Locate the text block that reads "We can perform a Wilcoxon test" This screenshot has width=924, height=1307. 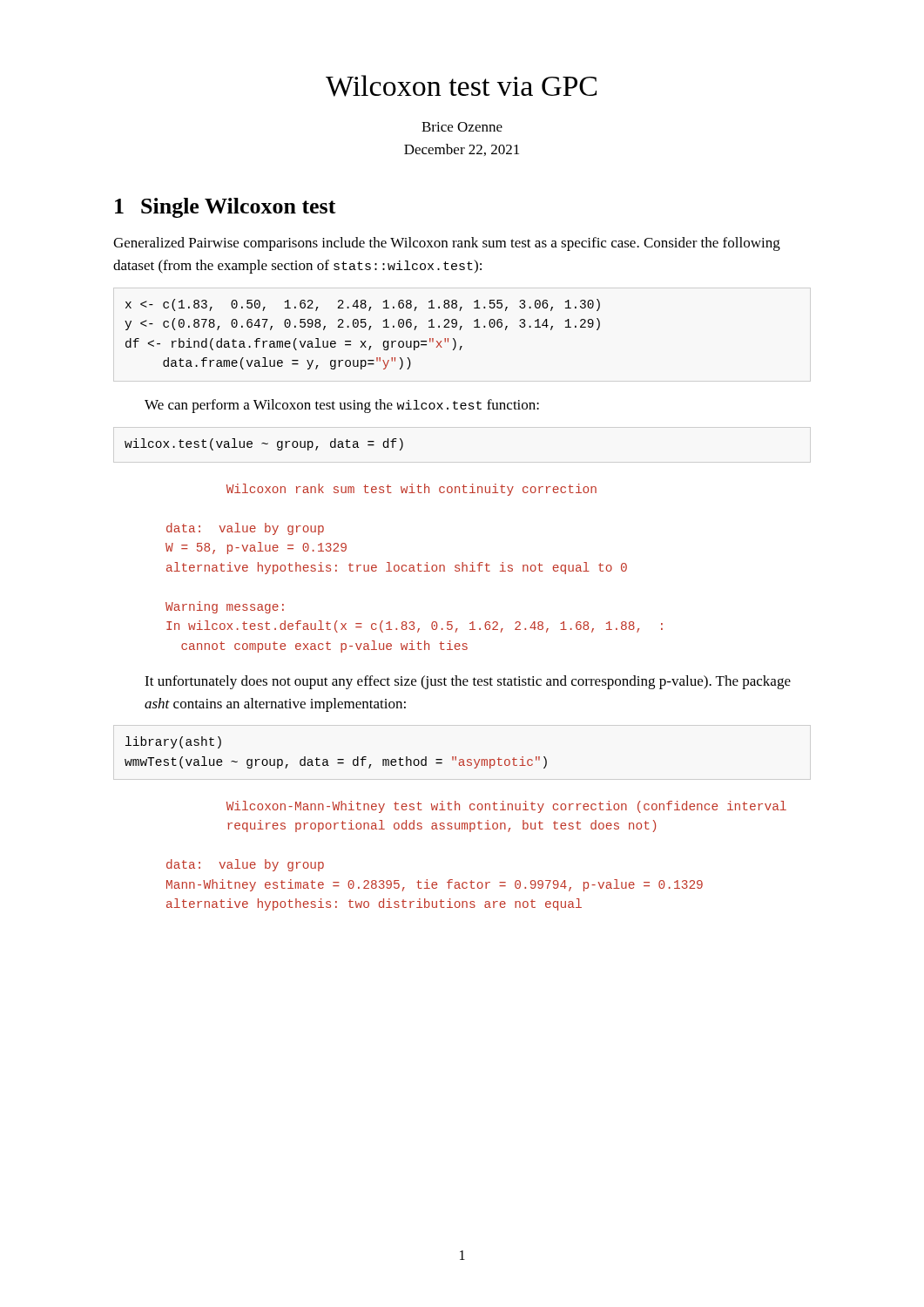tap(462, 405)
